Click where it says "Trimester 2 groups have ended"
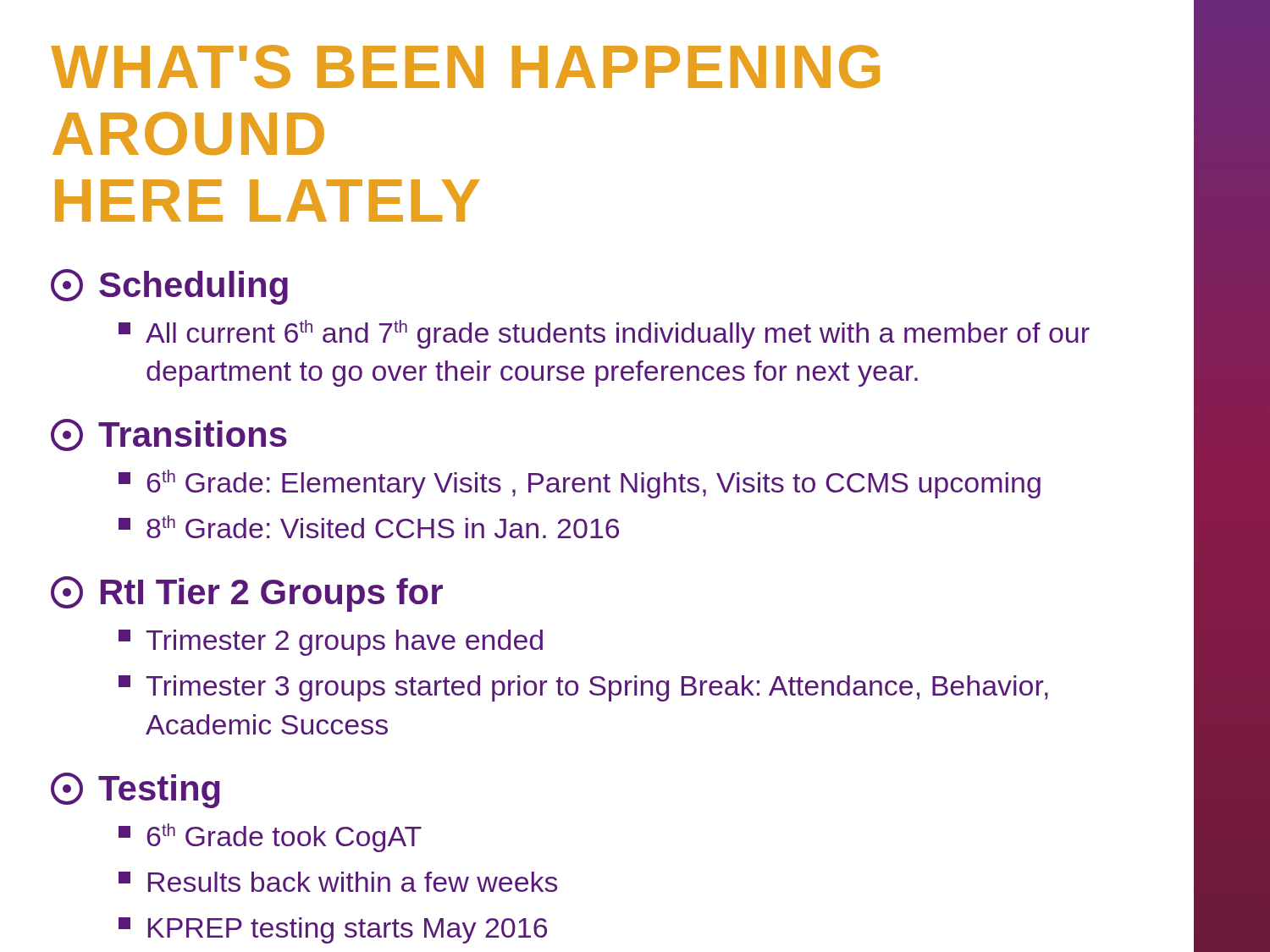 click(331, 643)
